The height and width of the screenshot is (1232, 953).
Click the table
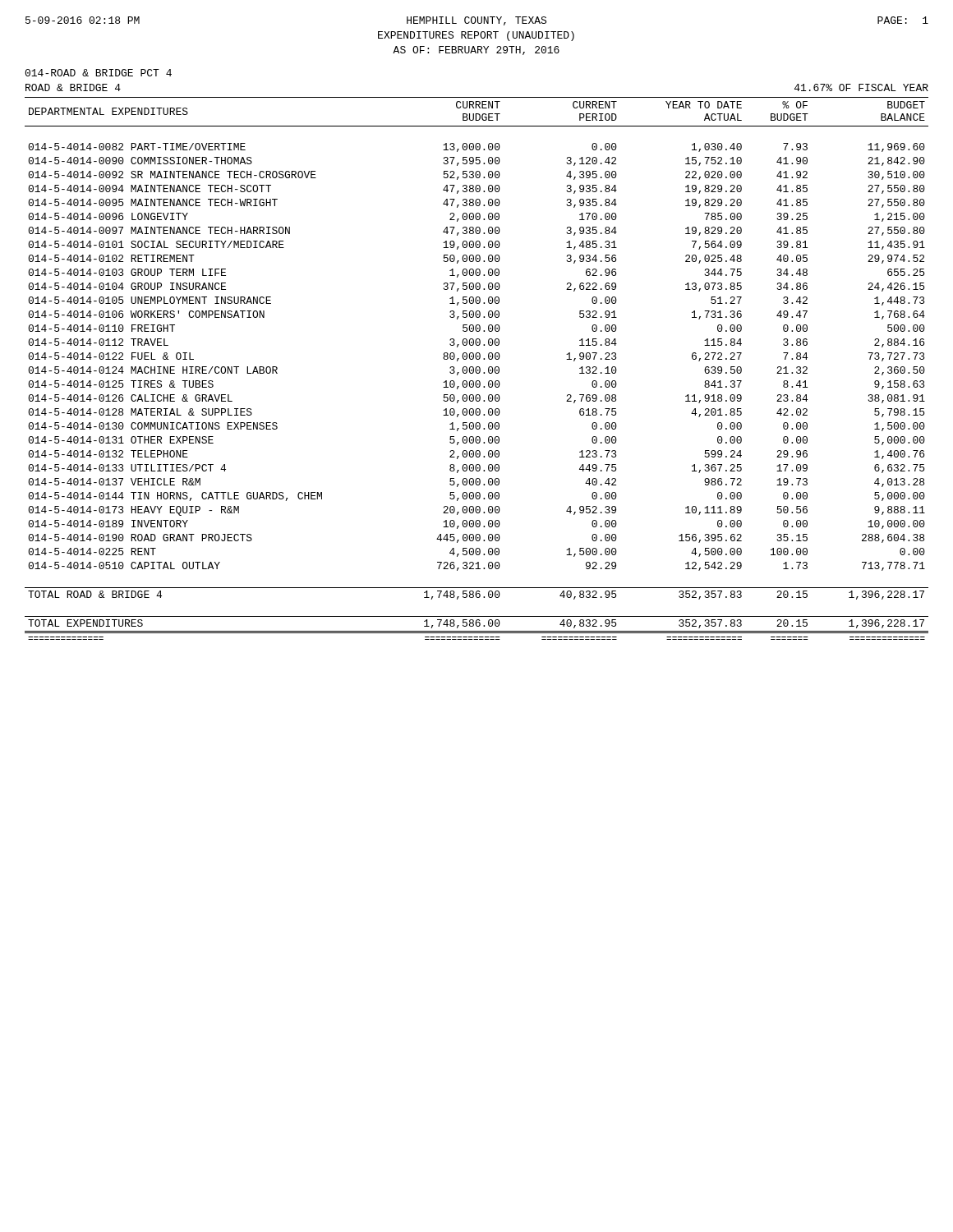tap(476, 371)
